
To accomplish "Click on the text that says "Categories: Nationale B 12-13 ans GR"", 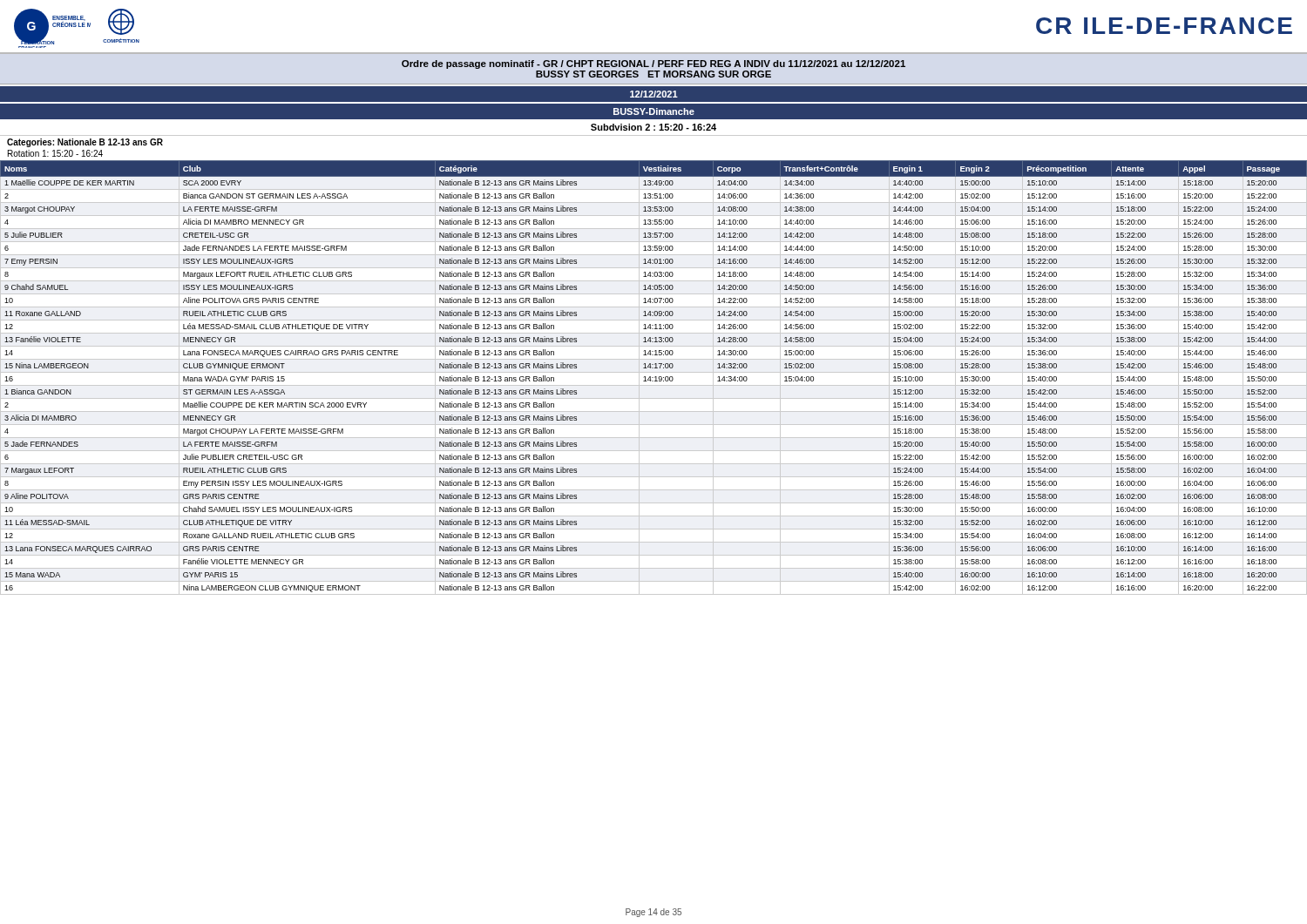I will coord(85,142).
